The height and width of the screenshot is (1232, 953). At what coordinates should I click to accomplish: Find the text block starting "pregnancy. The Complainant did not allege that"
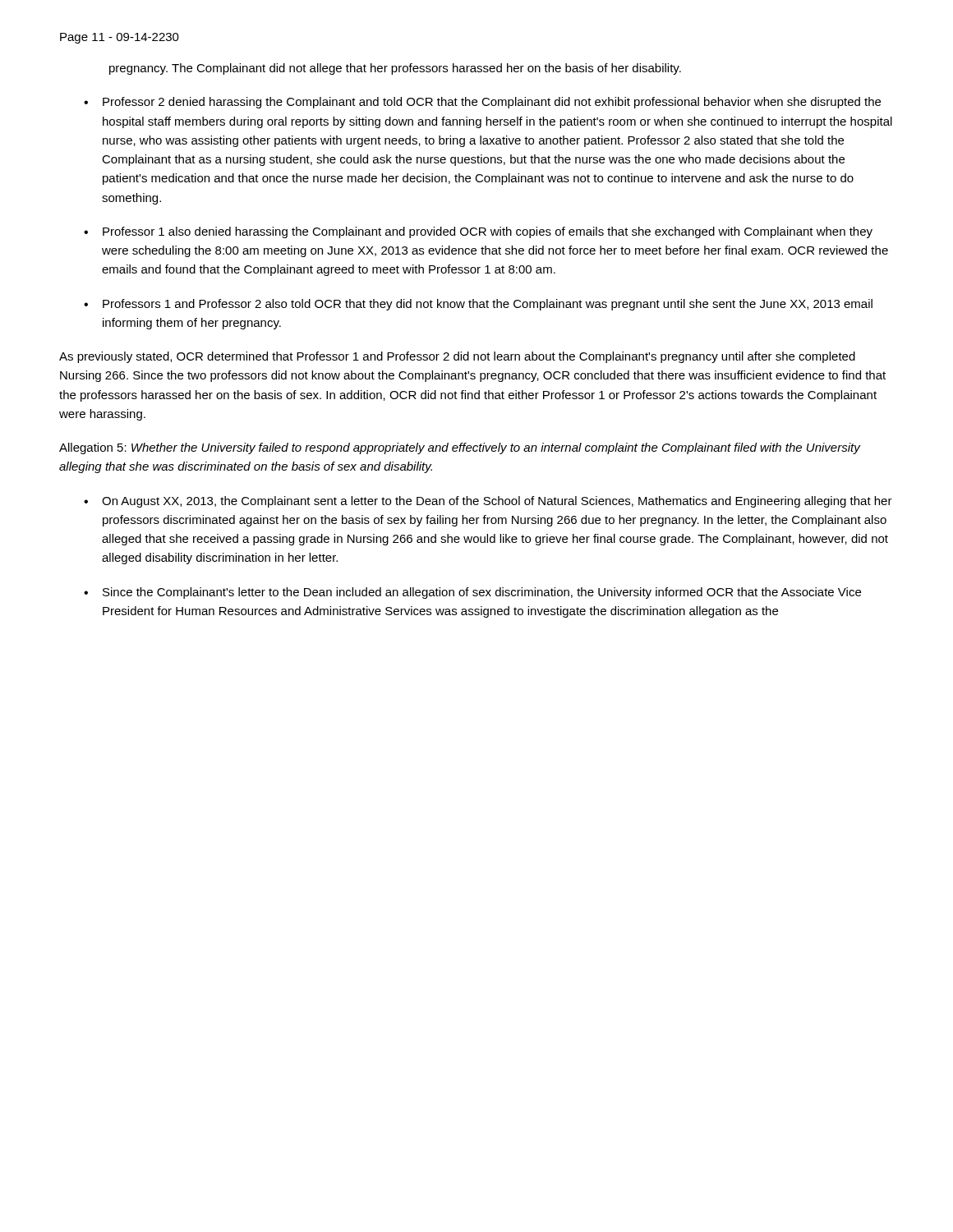tap(395, 68)
